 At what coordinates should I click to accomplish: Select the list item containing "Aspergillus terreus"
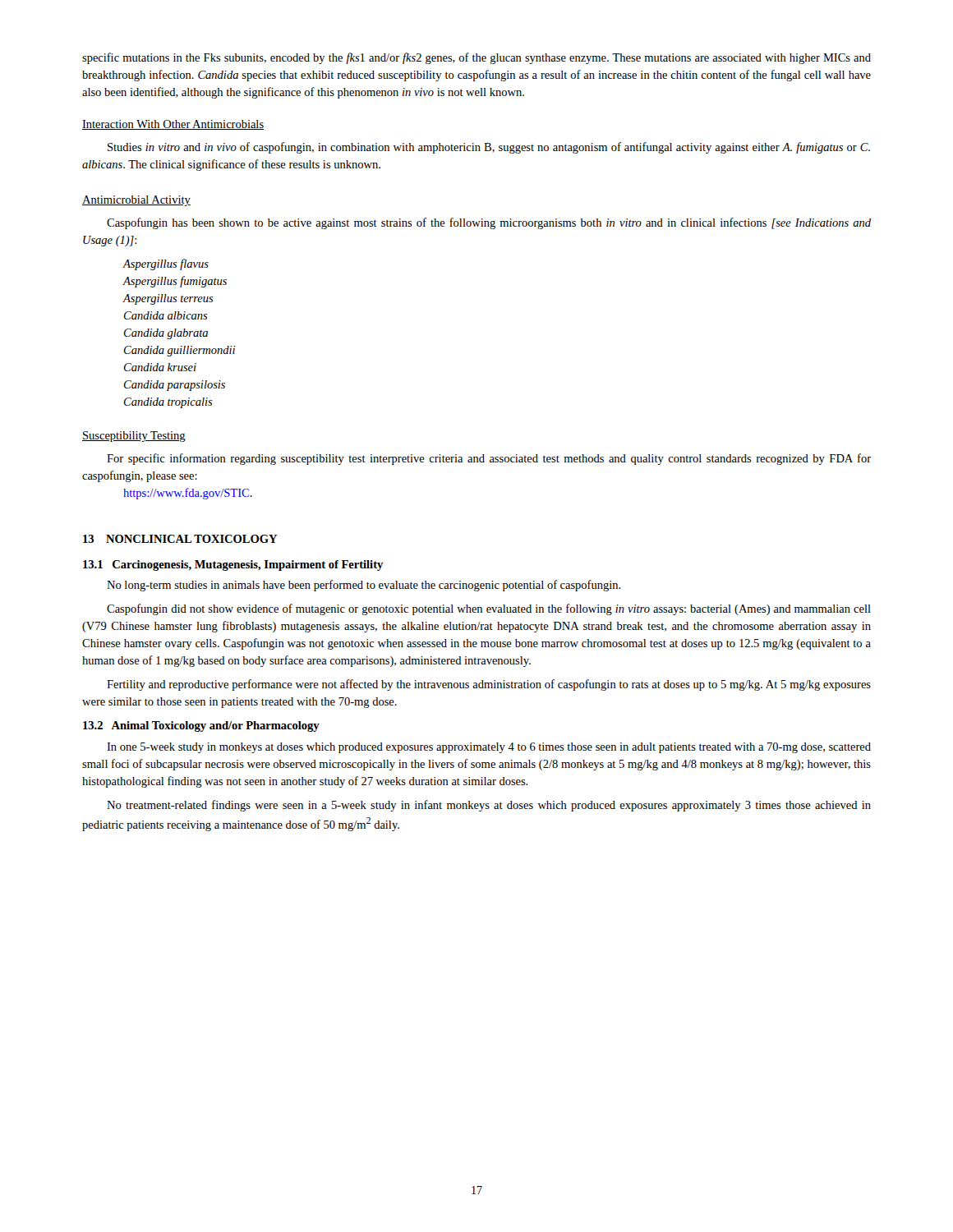tap(168, 298)
